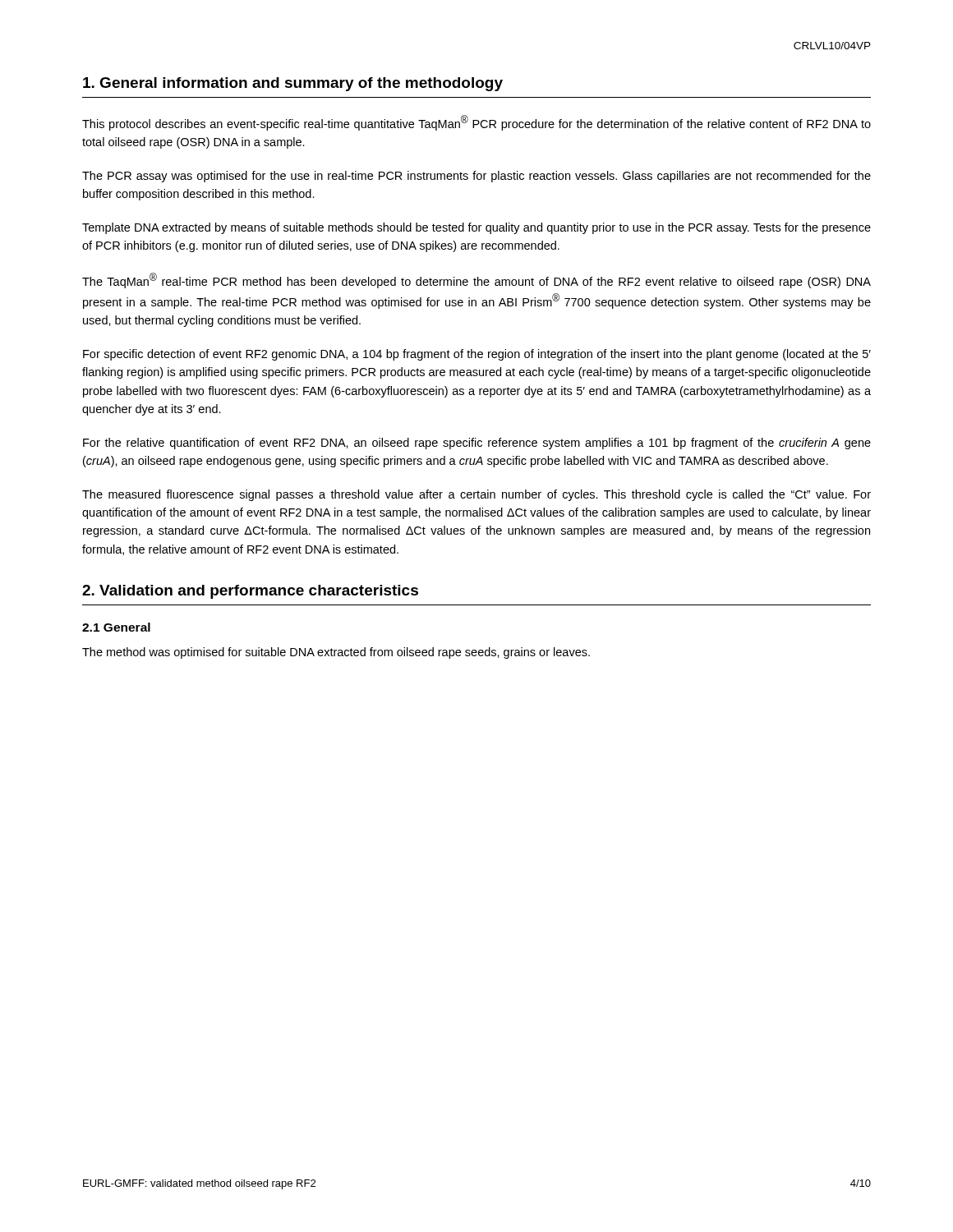Select the text block containing "The measured fluorescence"
Viewport: 953px width, 1232px height.
pyautogui.click(x=476, y=522)
